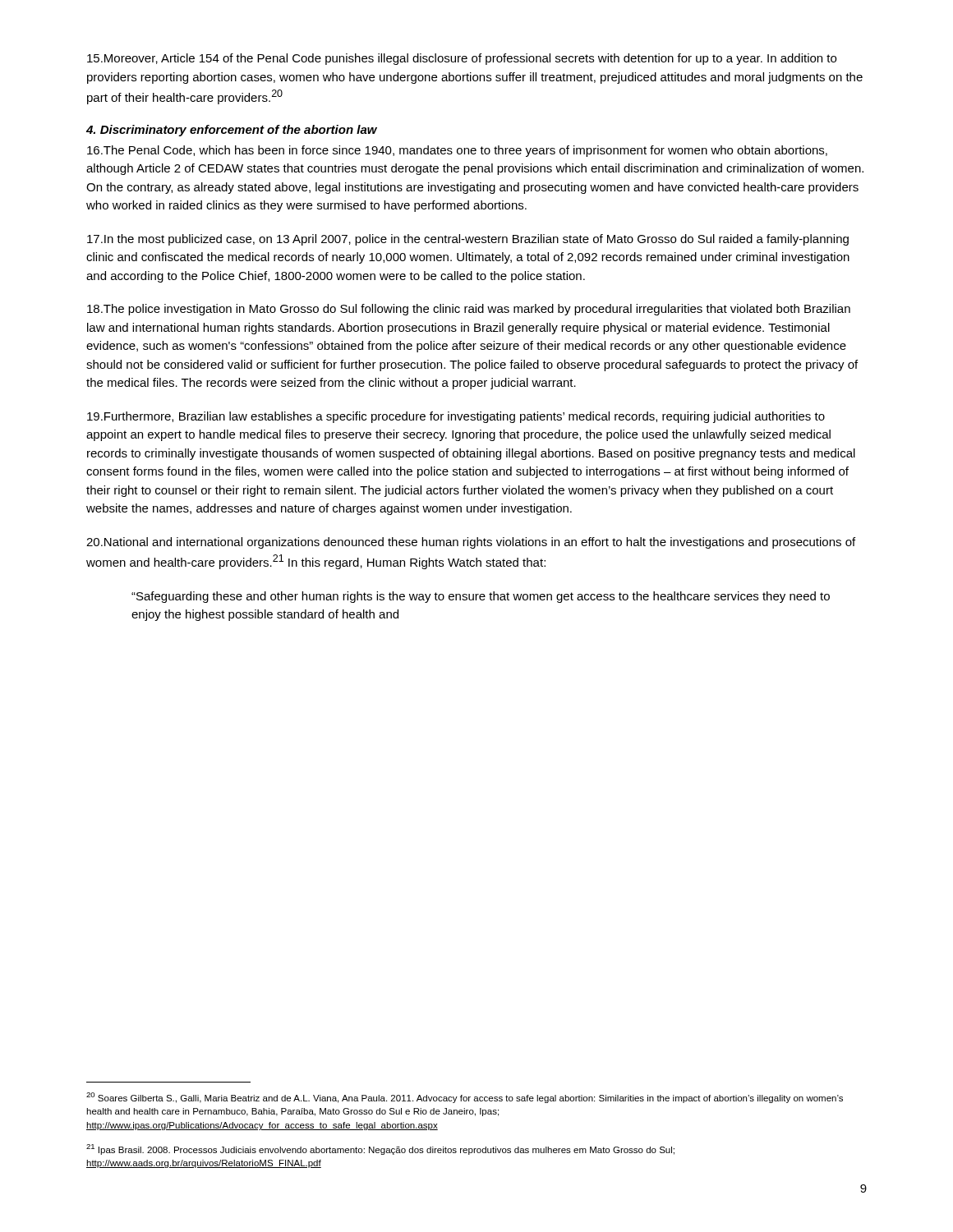Click on the text block that says "The Penal Code, which has been in force"
Image resolution: width=953 pixels, height=1232 pixels.
[475, 177]
